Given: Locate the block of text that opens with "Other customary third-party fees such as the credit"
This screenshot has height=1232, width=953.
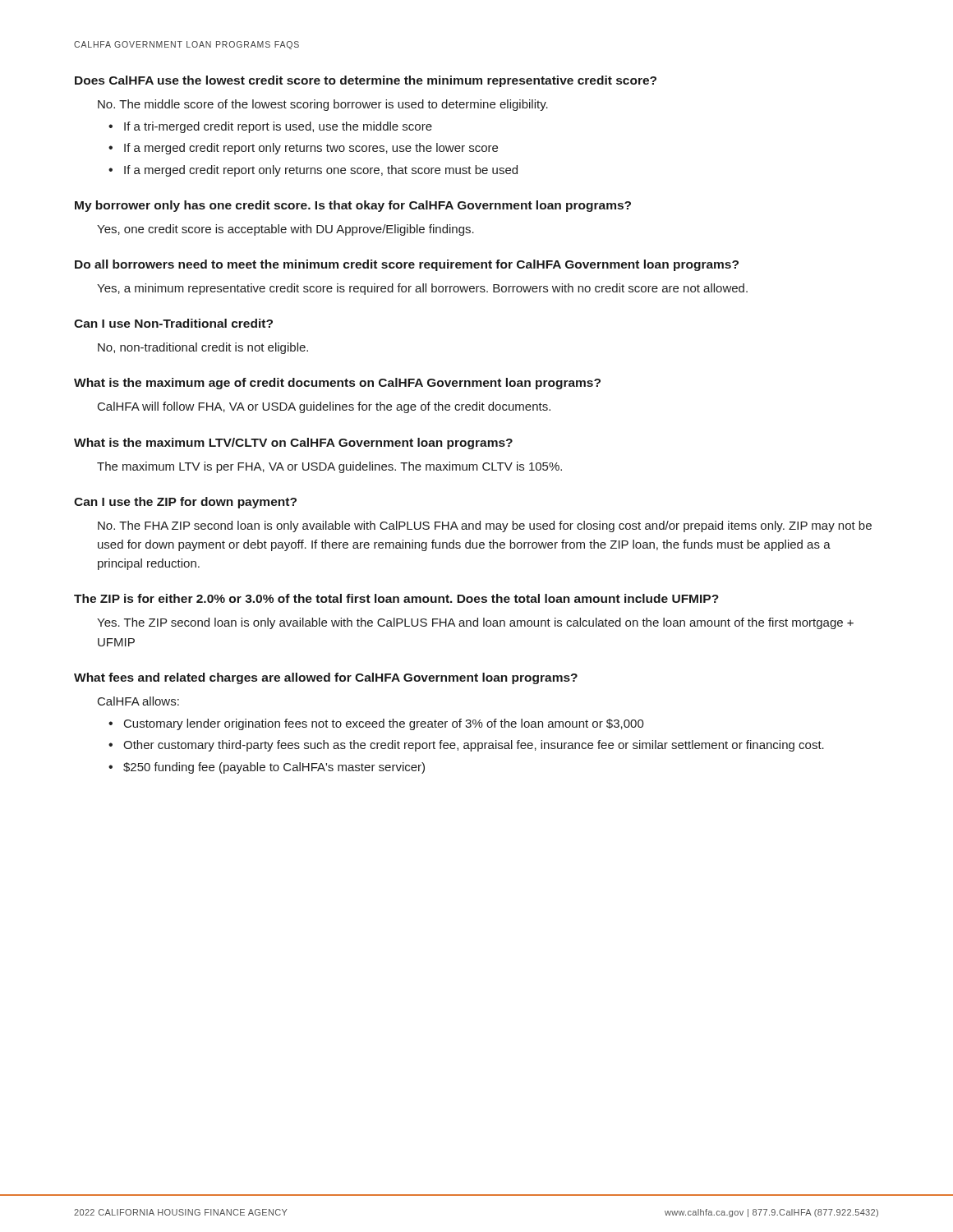Looking at the screenshot, I should pos(474,745).
